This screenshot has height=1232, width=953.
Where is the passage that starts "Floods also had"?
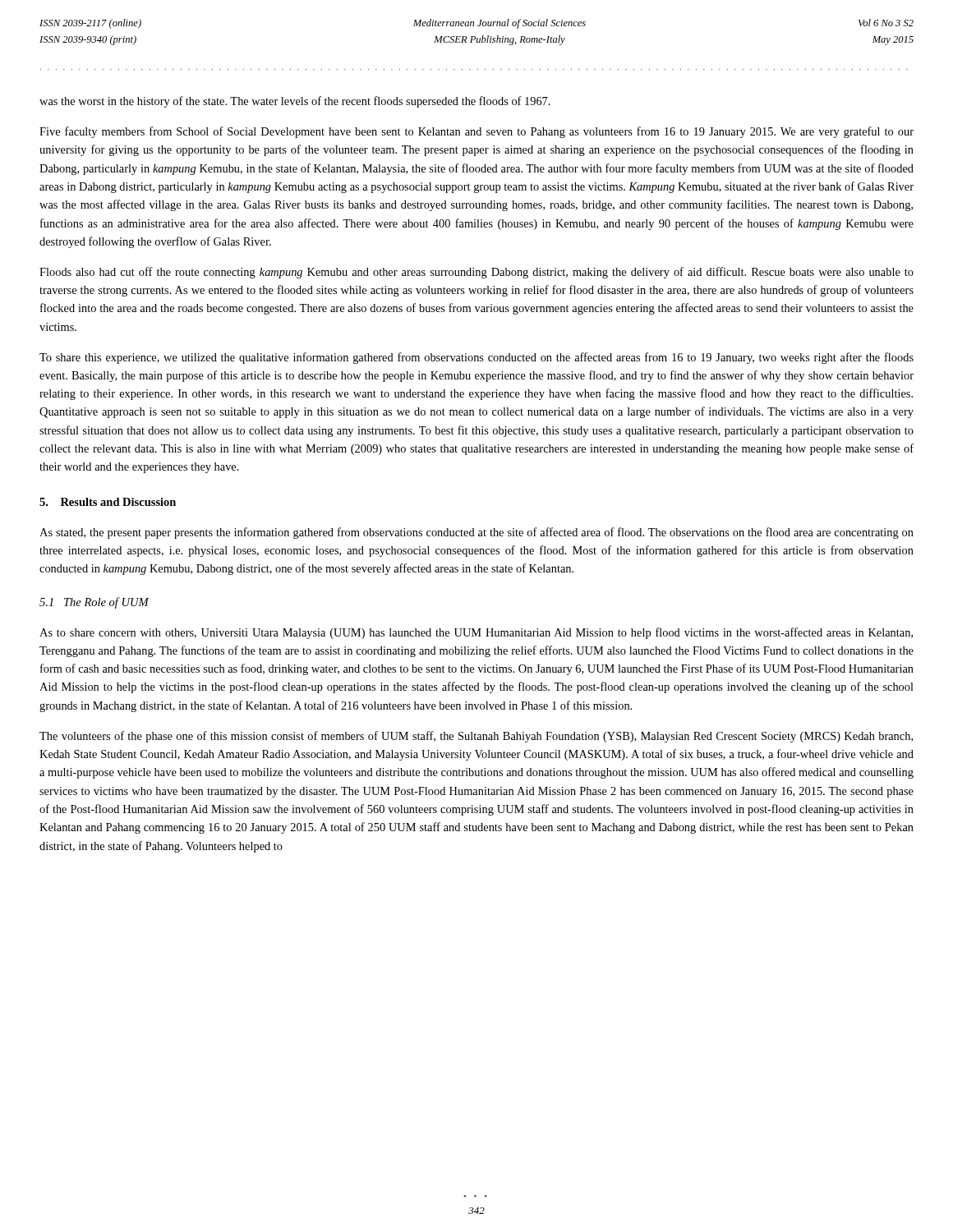[476, 299]
